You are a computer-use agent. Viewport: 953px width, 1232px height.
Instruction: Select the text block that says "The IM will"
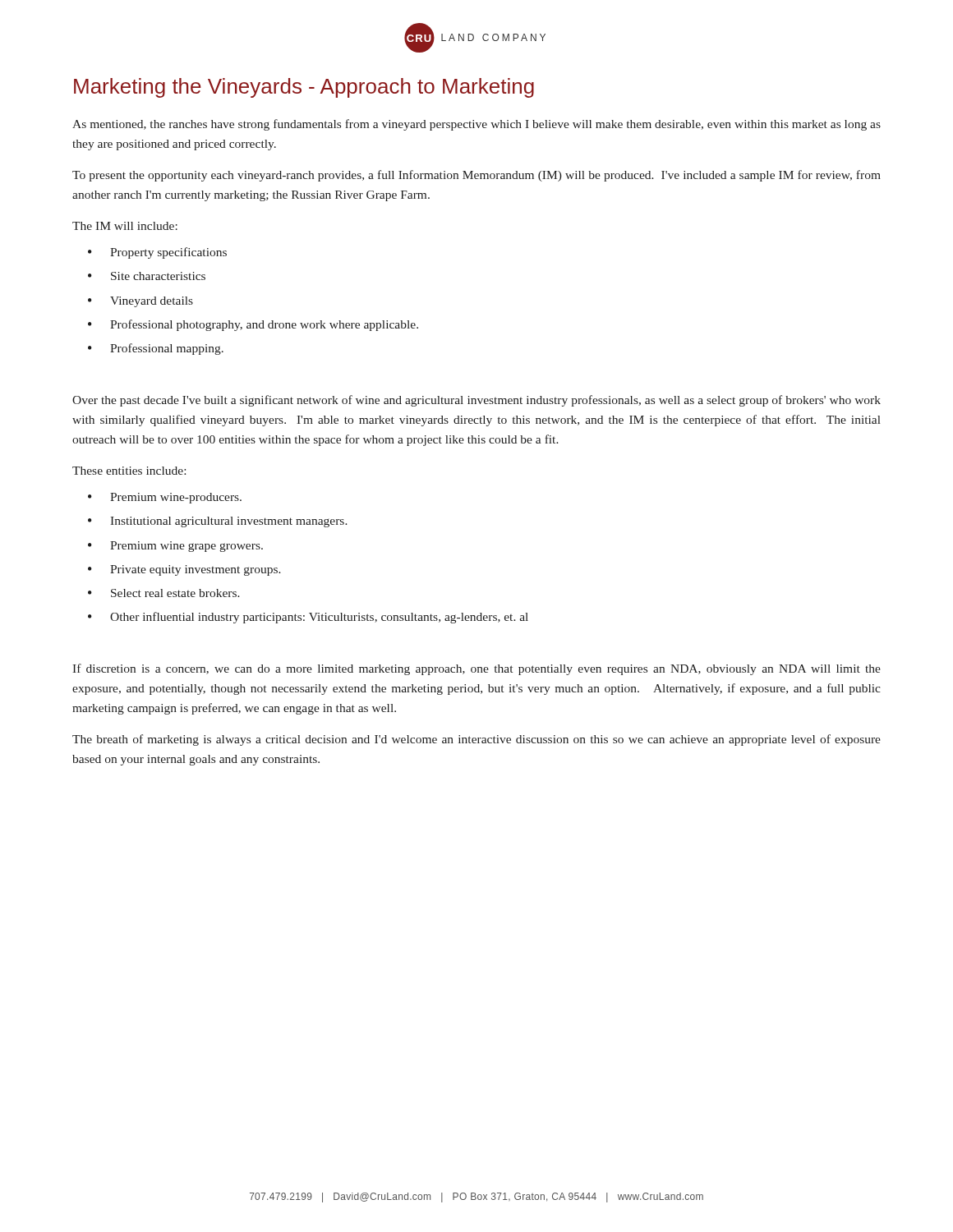(125, 226)
